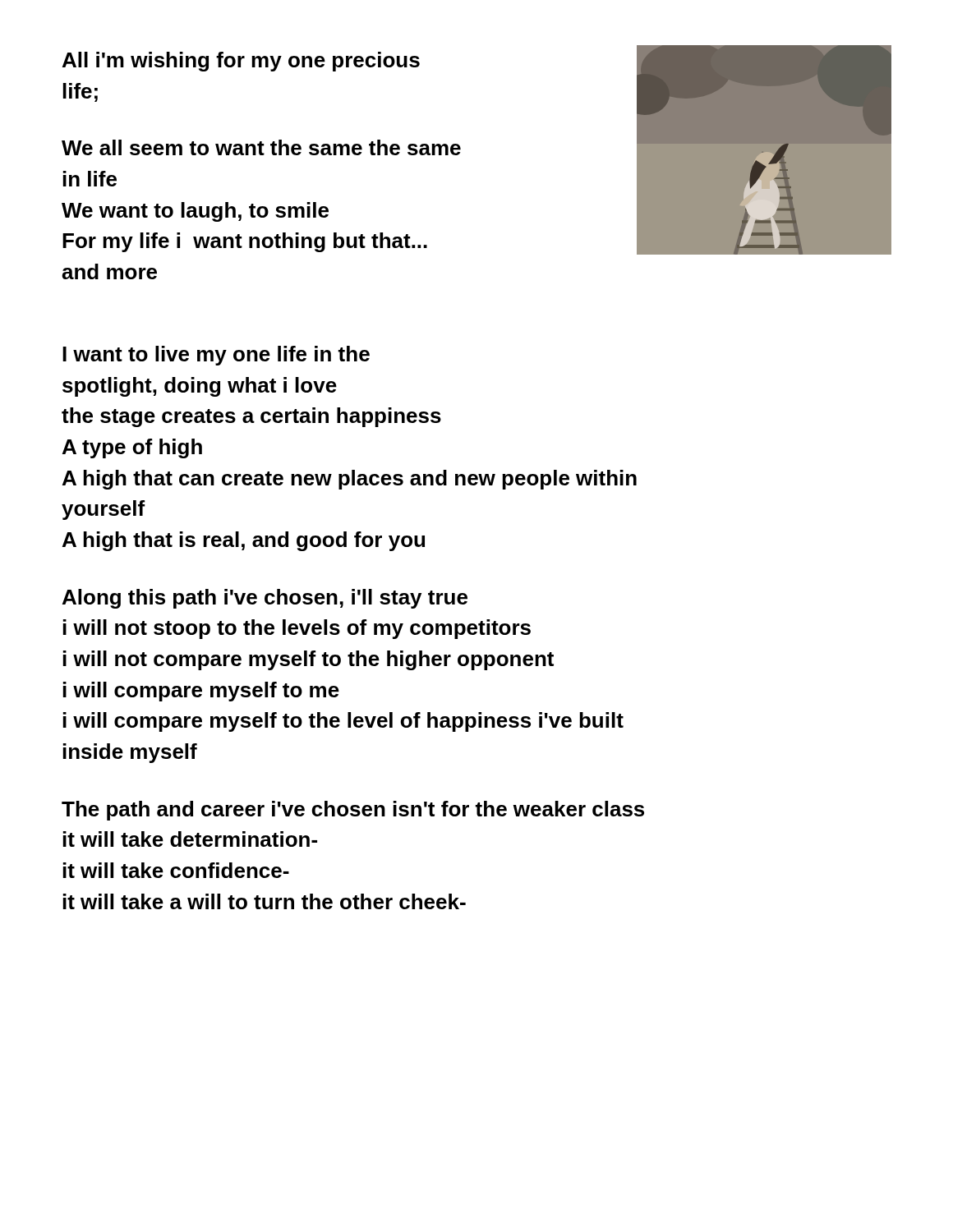Viewport: 953px width, 1232px height.
Task: Click on the block starting "Along this path i've chosen, i'll stay"
Action: pyautogui.click(x=476, y=675)
